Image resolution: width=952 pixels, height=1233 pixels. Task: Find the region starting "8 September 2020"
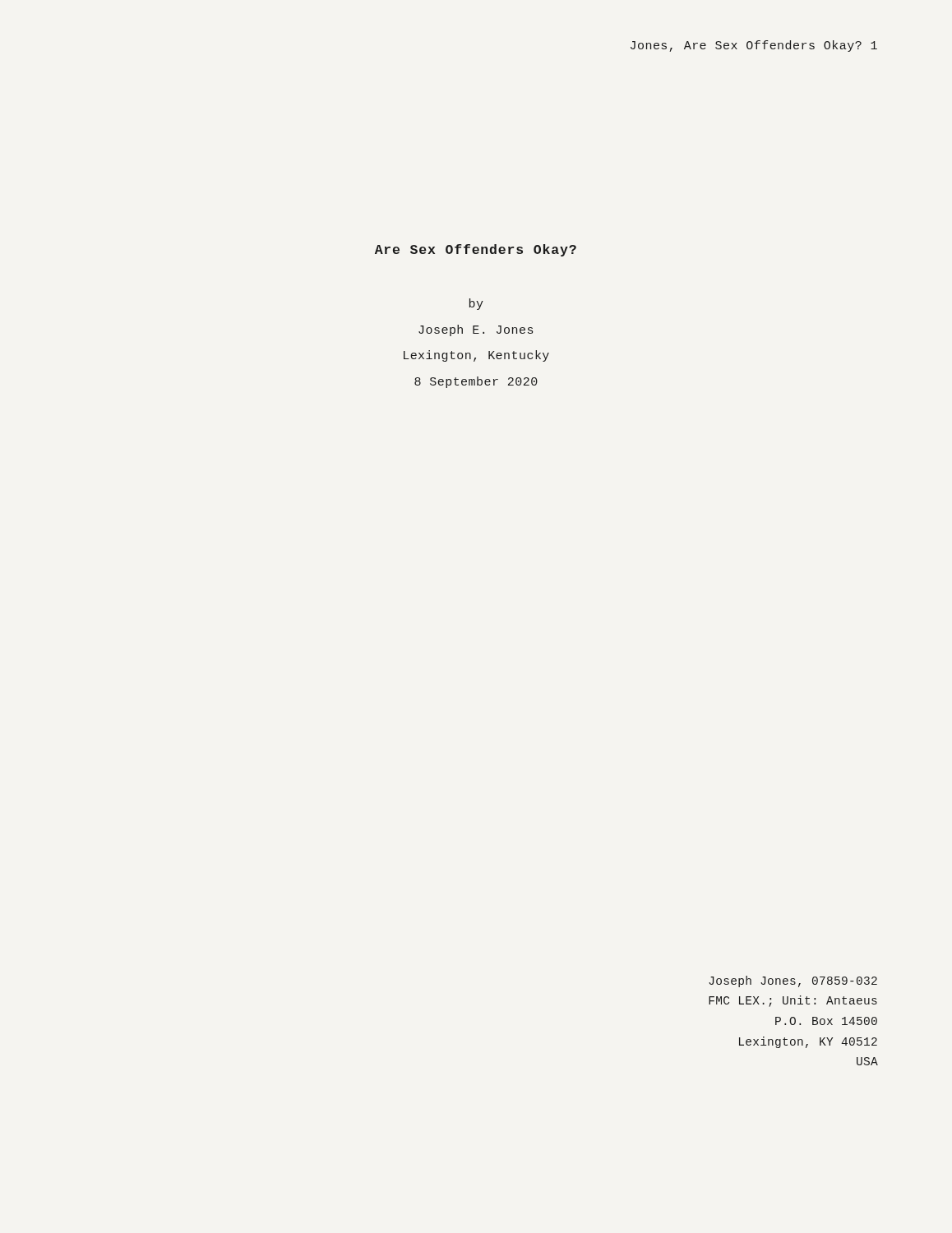[476, 382]
